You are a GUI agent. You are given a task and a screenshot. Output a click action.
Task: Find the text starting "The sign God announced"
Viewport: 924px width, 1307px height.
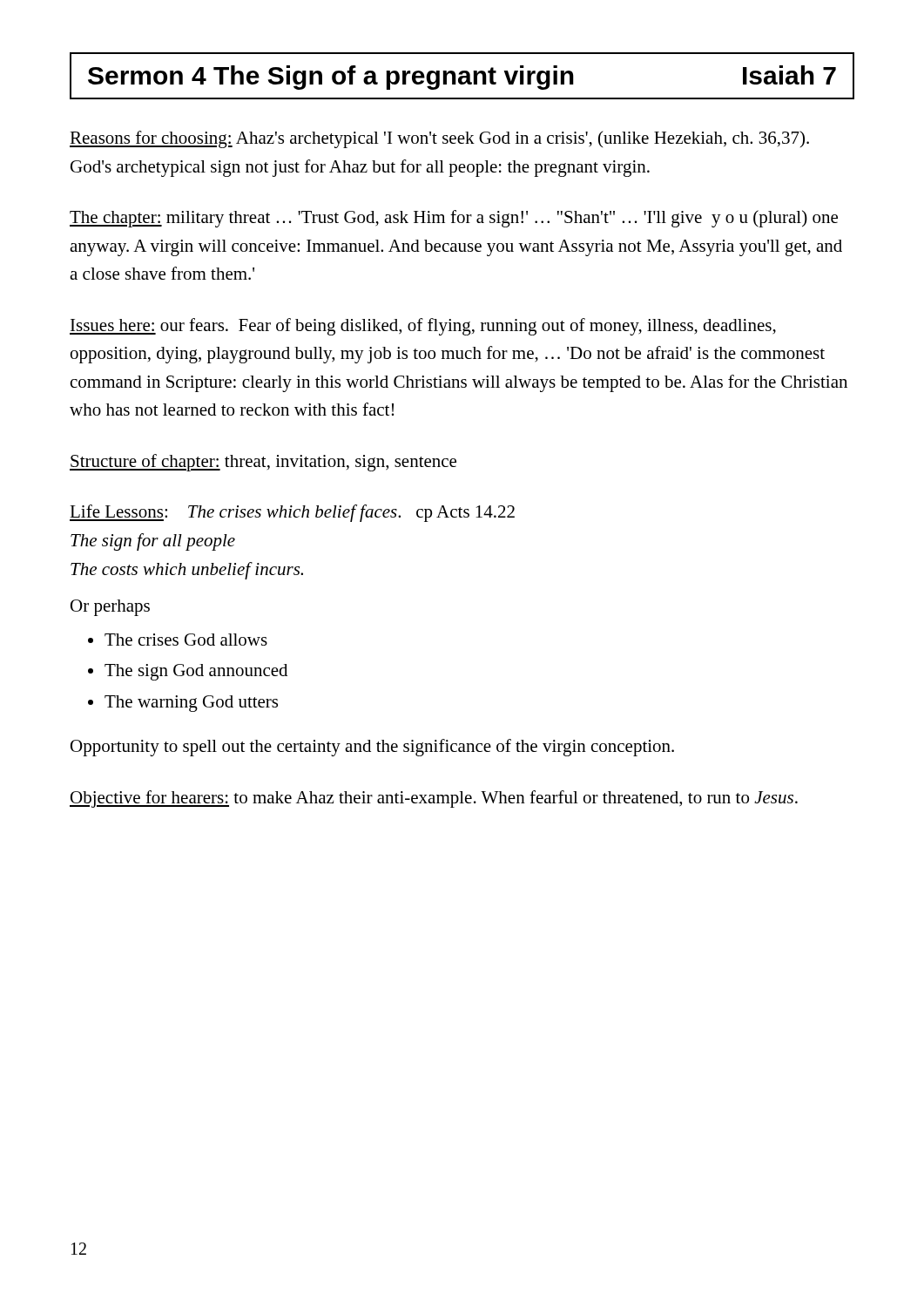point(196,670)
